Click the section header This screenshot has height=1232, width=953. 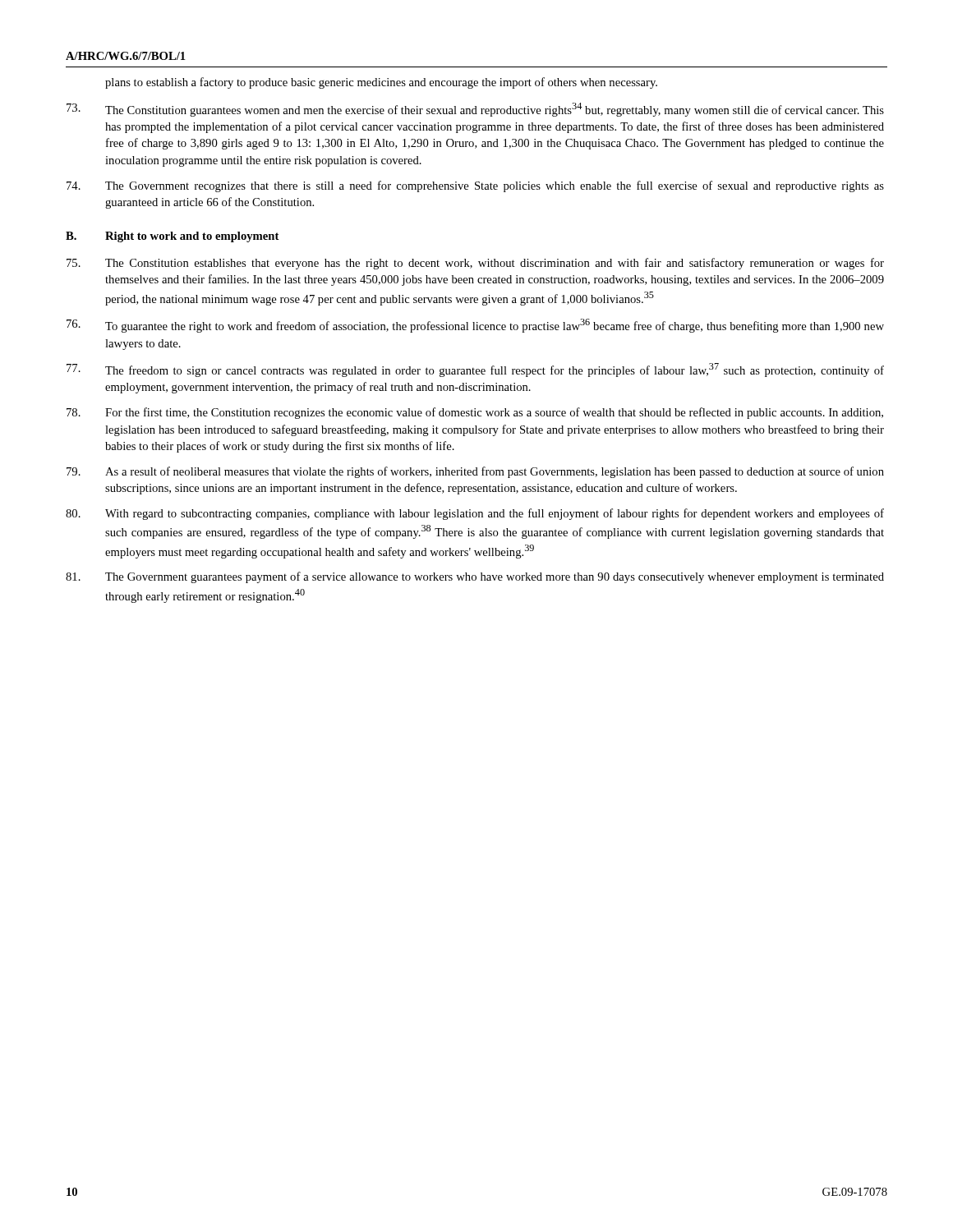click(x=476, y=236)
